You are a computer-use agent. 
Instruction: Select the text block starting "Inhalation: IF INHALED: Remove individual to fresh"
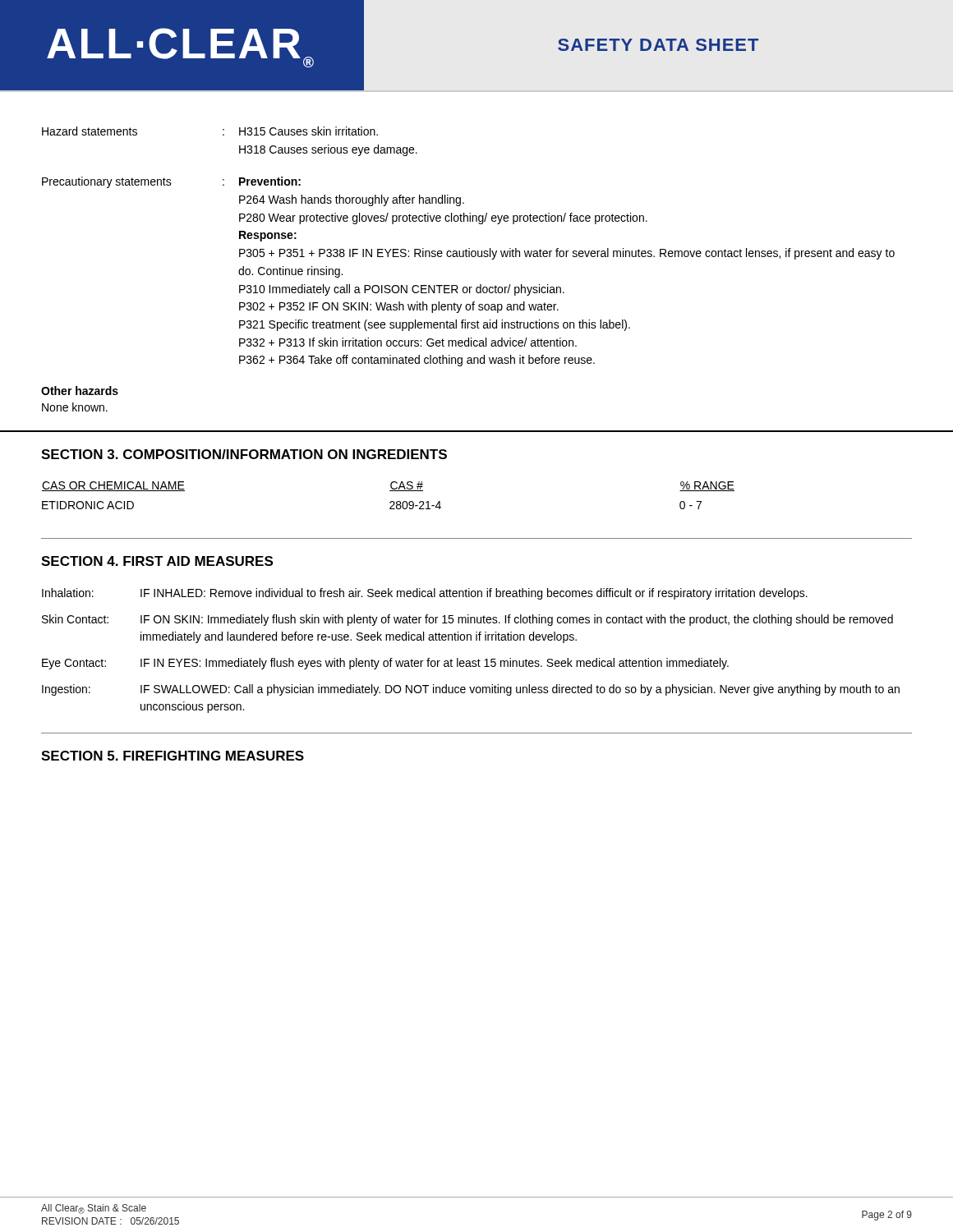point(476,594)
